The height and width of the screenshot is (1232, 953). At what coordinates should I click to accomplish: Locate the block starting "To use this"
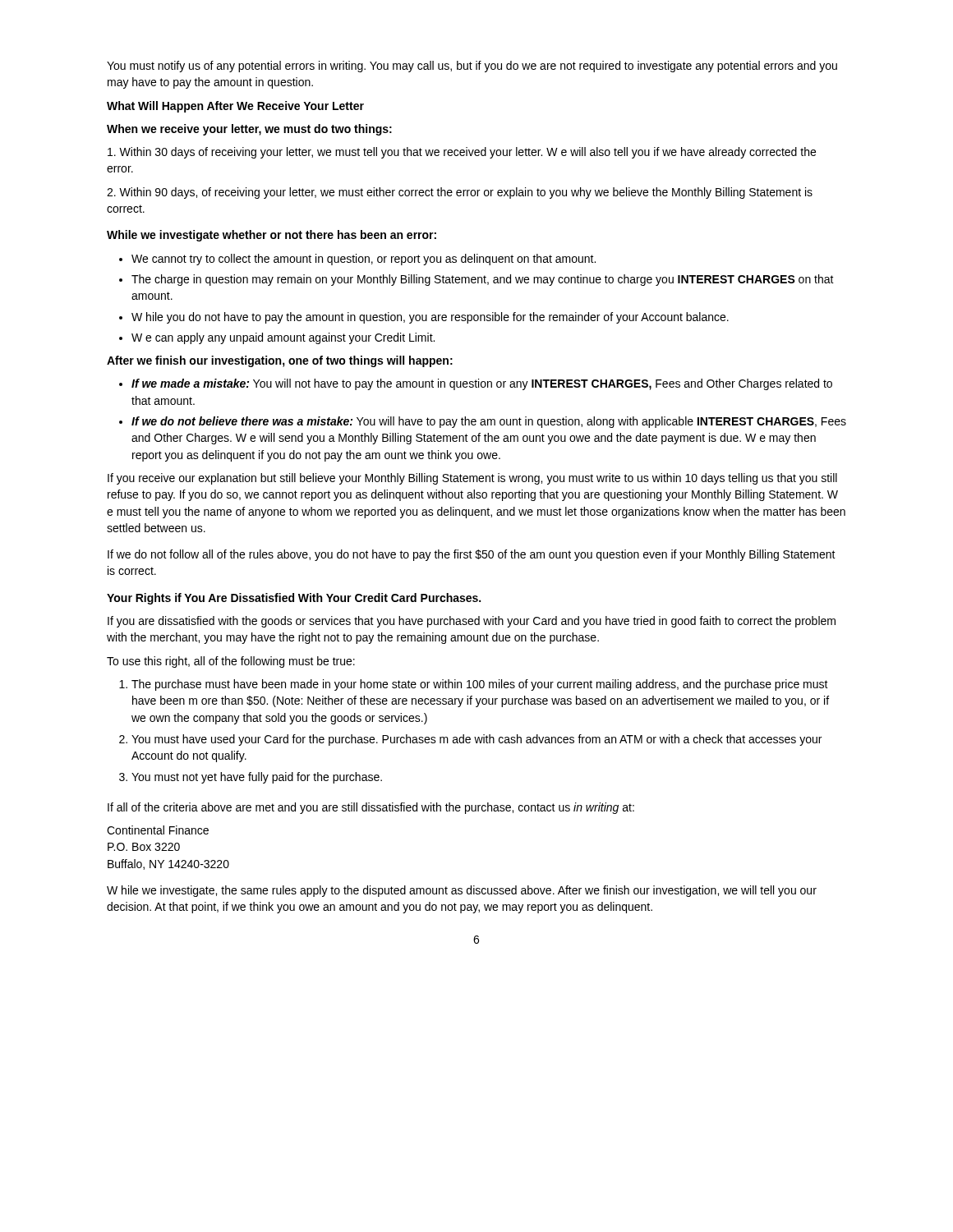click(231, 662)
